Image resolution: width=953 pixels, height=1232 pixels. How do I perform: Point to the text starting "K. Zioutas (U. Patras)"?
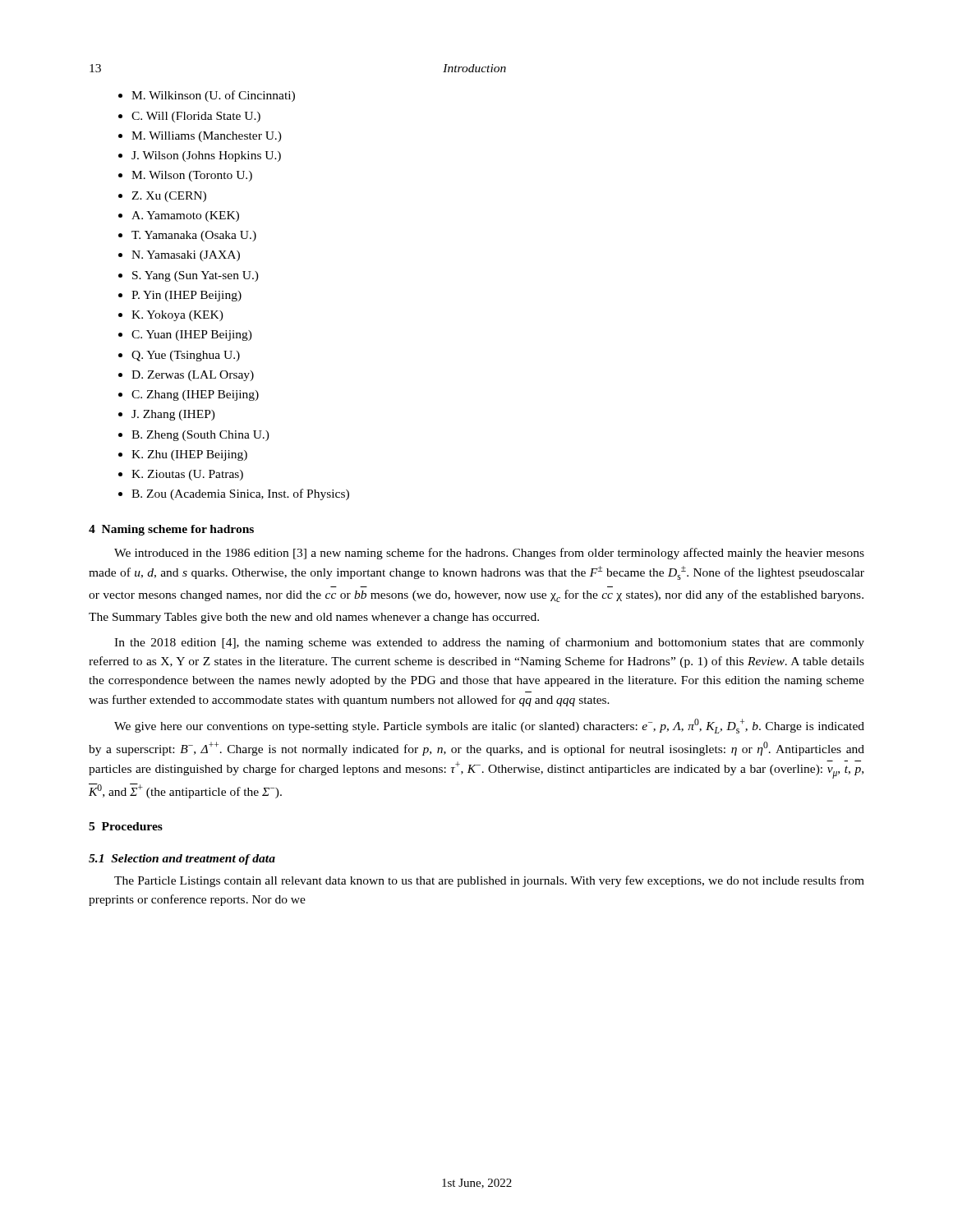point(188,474)
